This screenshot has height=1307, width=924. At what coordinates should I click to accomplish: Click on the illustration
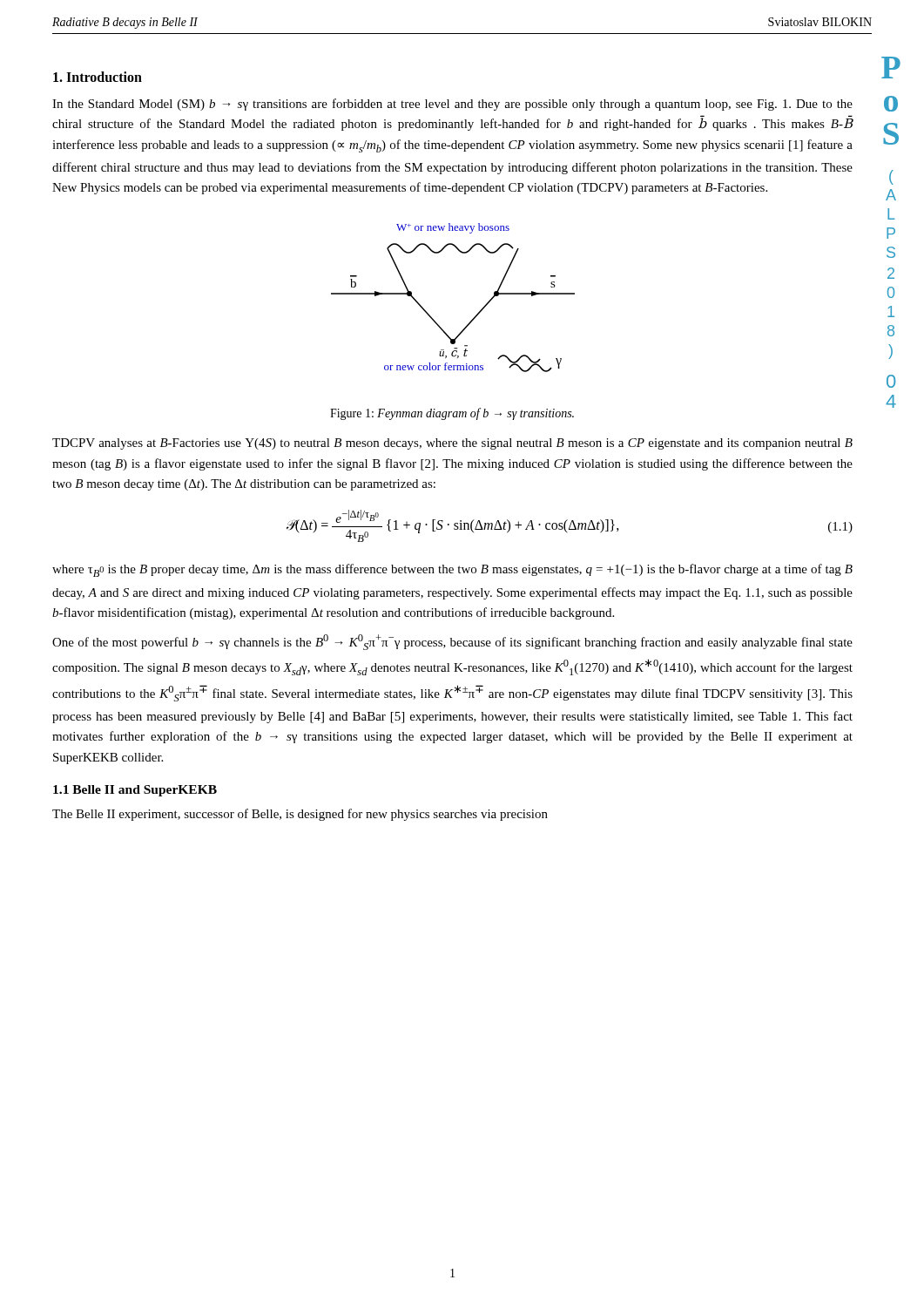(x=452, y=309)
